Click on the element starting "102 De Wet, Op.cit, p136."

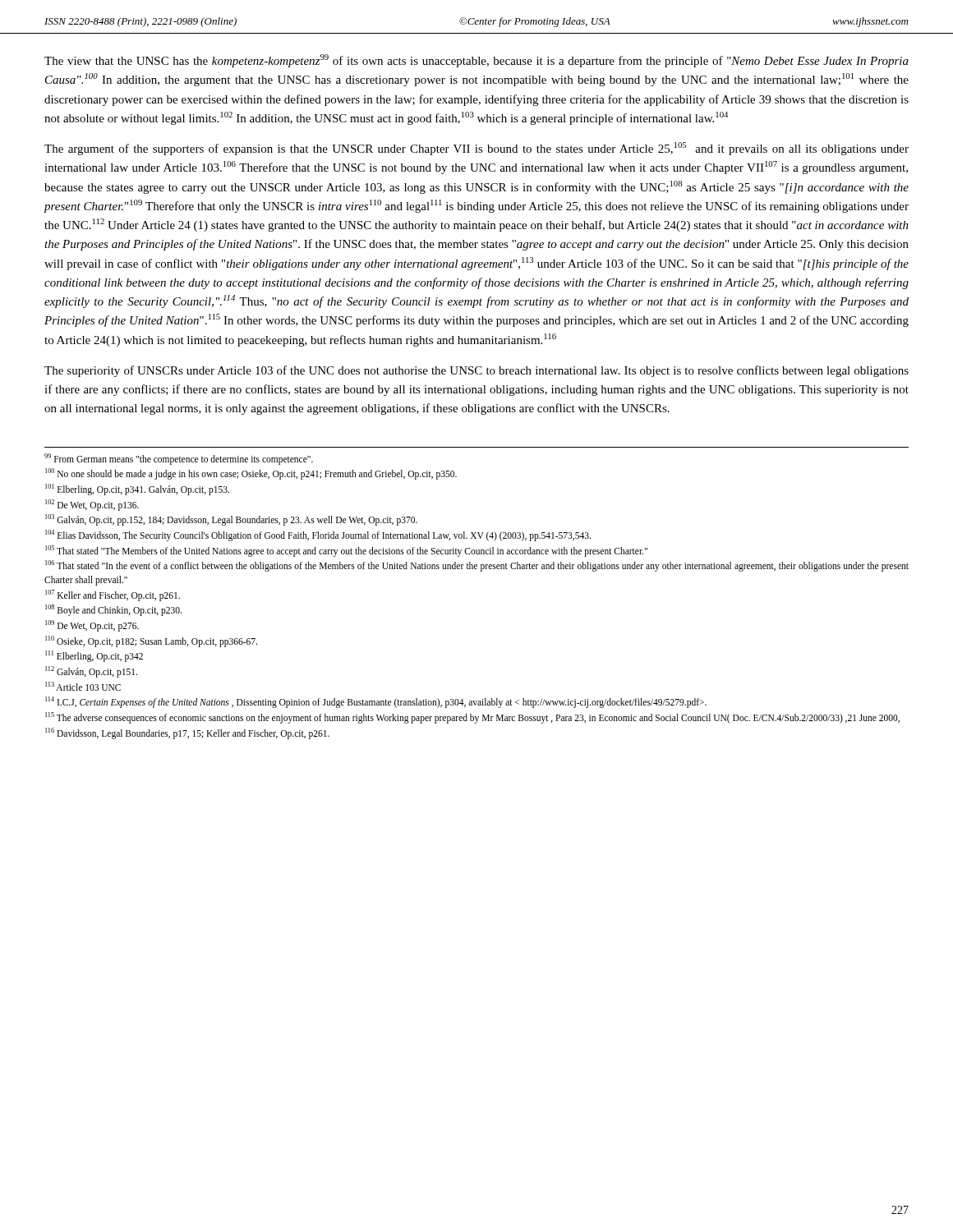point(92,504)
